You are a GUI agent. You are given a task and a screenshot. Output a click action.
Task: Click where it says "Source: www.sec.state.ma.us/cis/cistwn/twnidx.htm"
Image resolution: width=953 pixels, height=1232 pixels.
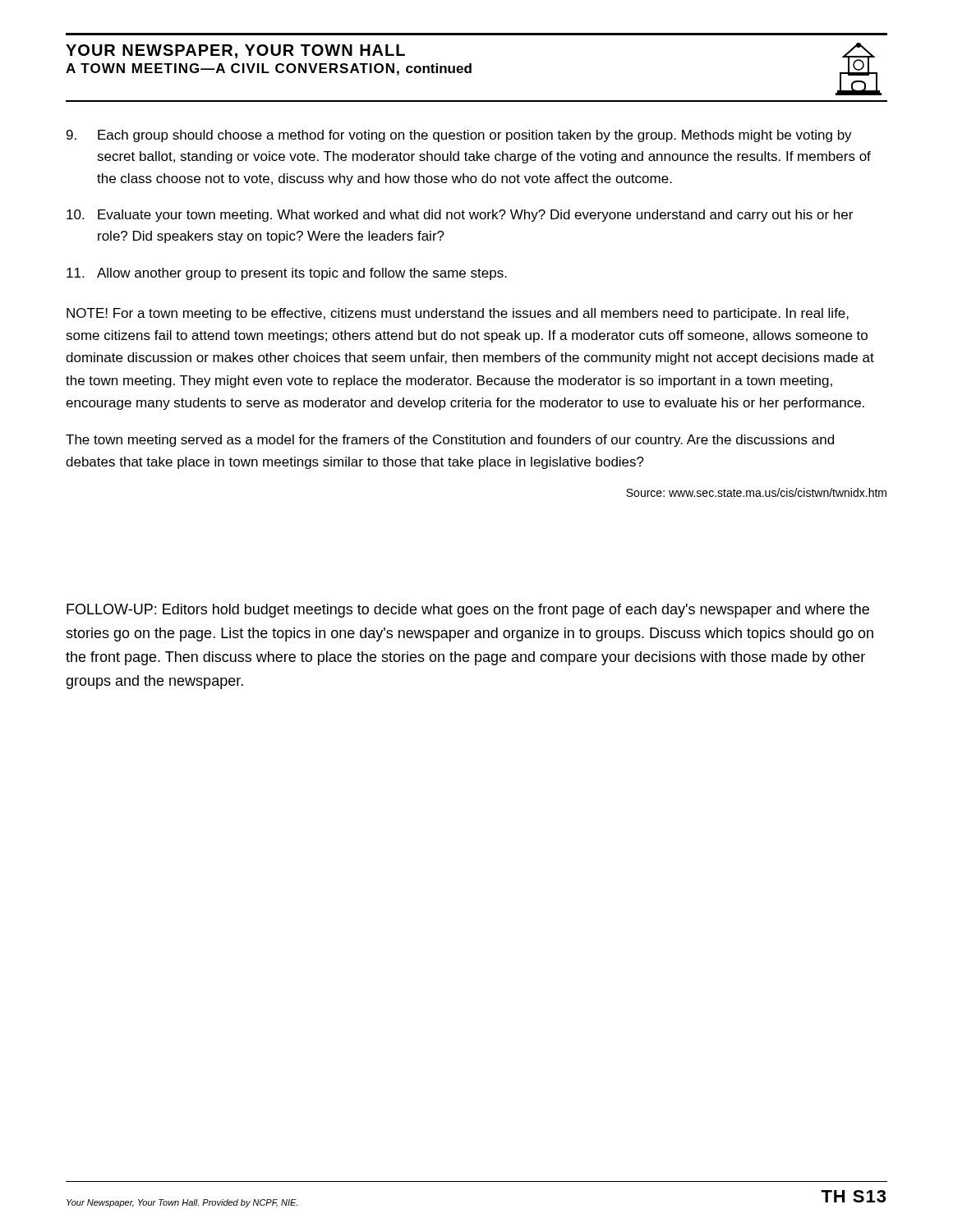pos(757,493)
